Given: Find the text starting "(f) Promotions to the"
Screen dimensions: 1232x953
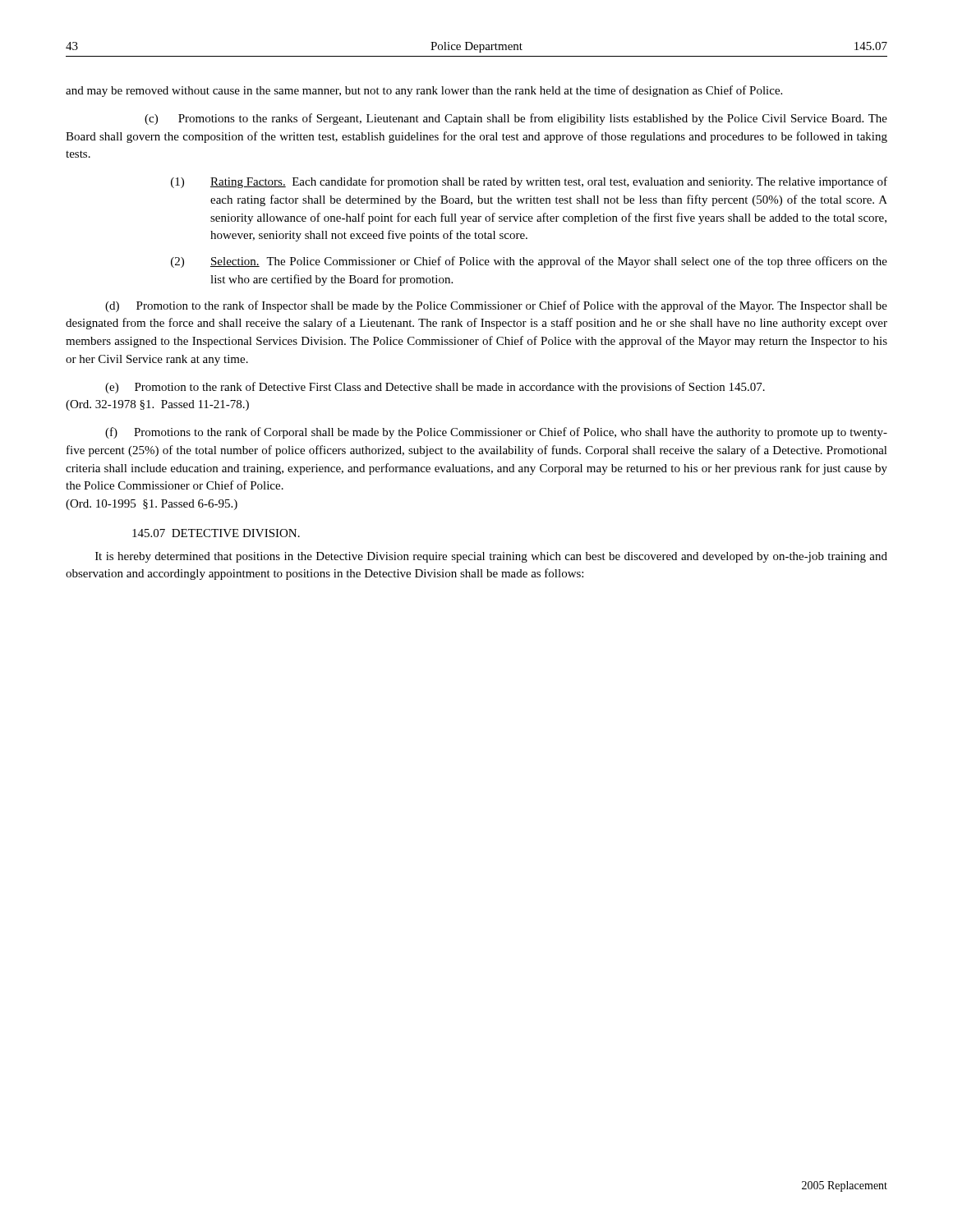Looking at the screenshot, I should [x=476, y=468].
